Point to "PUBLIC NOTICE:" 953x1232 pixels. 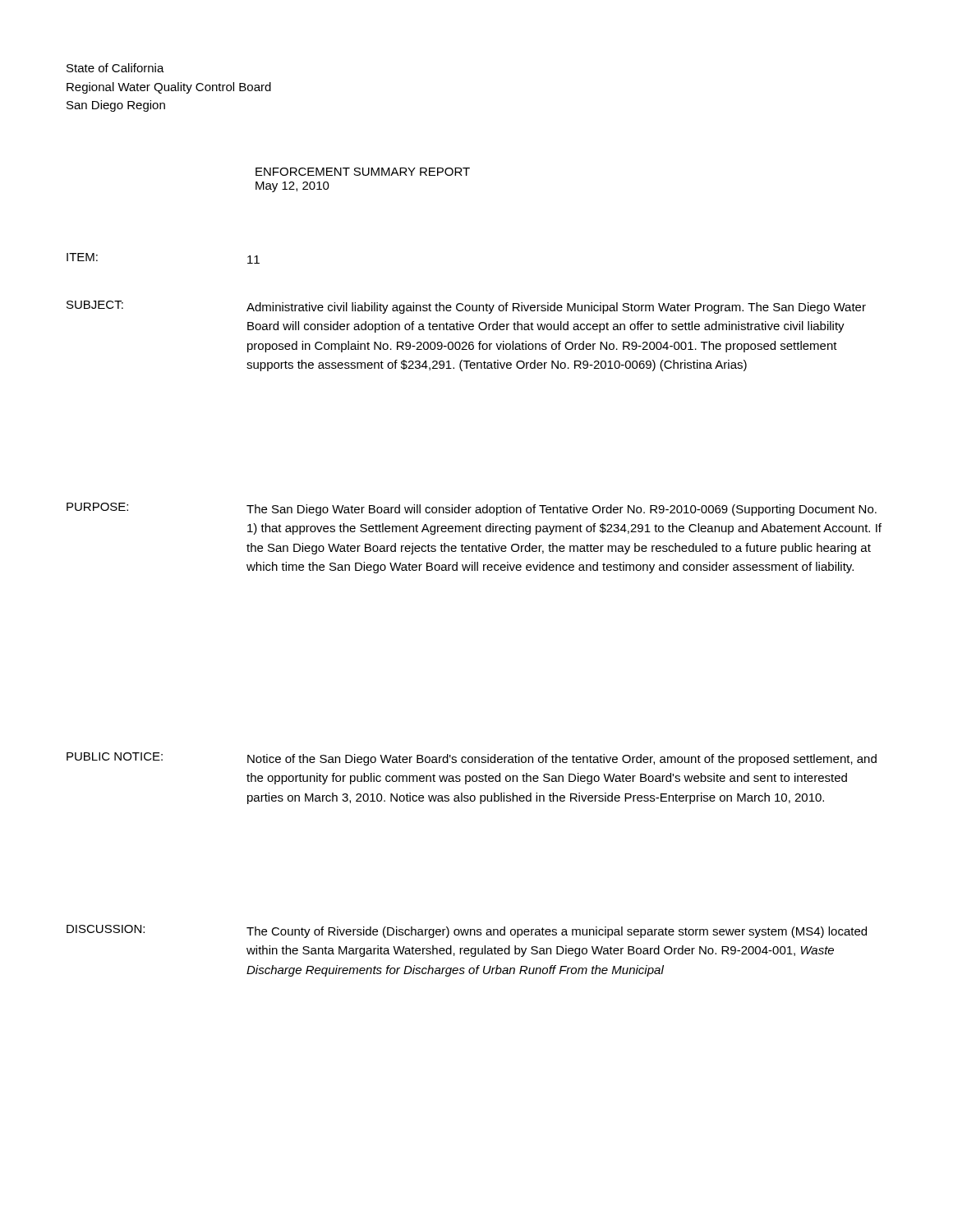[x=115, y=756]
